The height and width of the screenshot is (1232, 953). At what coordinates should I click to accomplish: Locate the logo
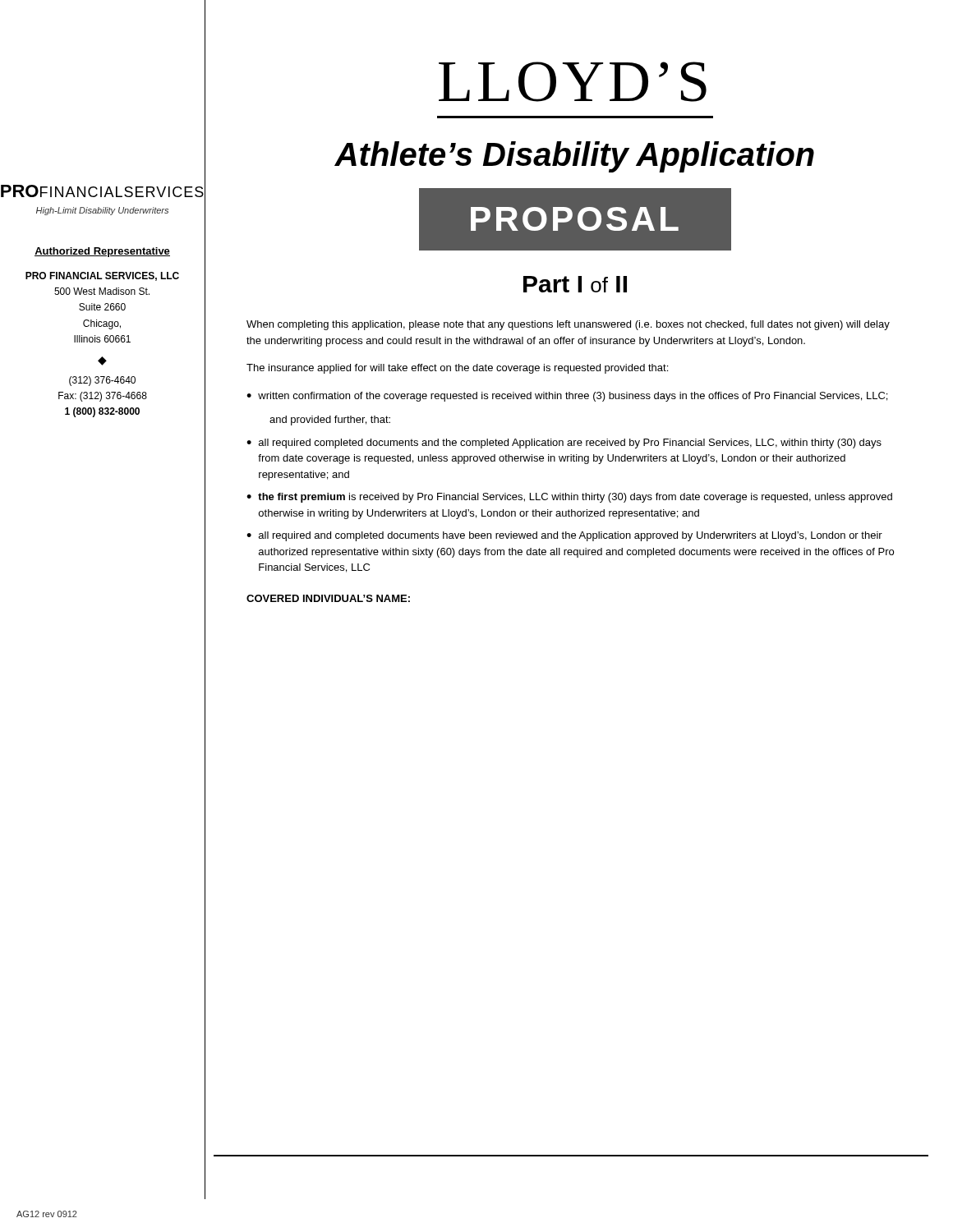click(102, 198)
